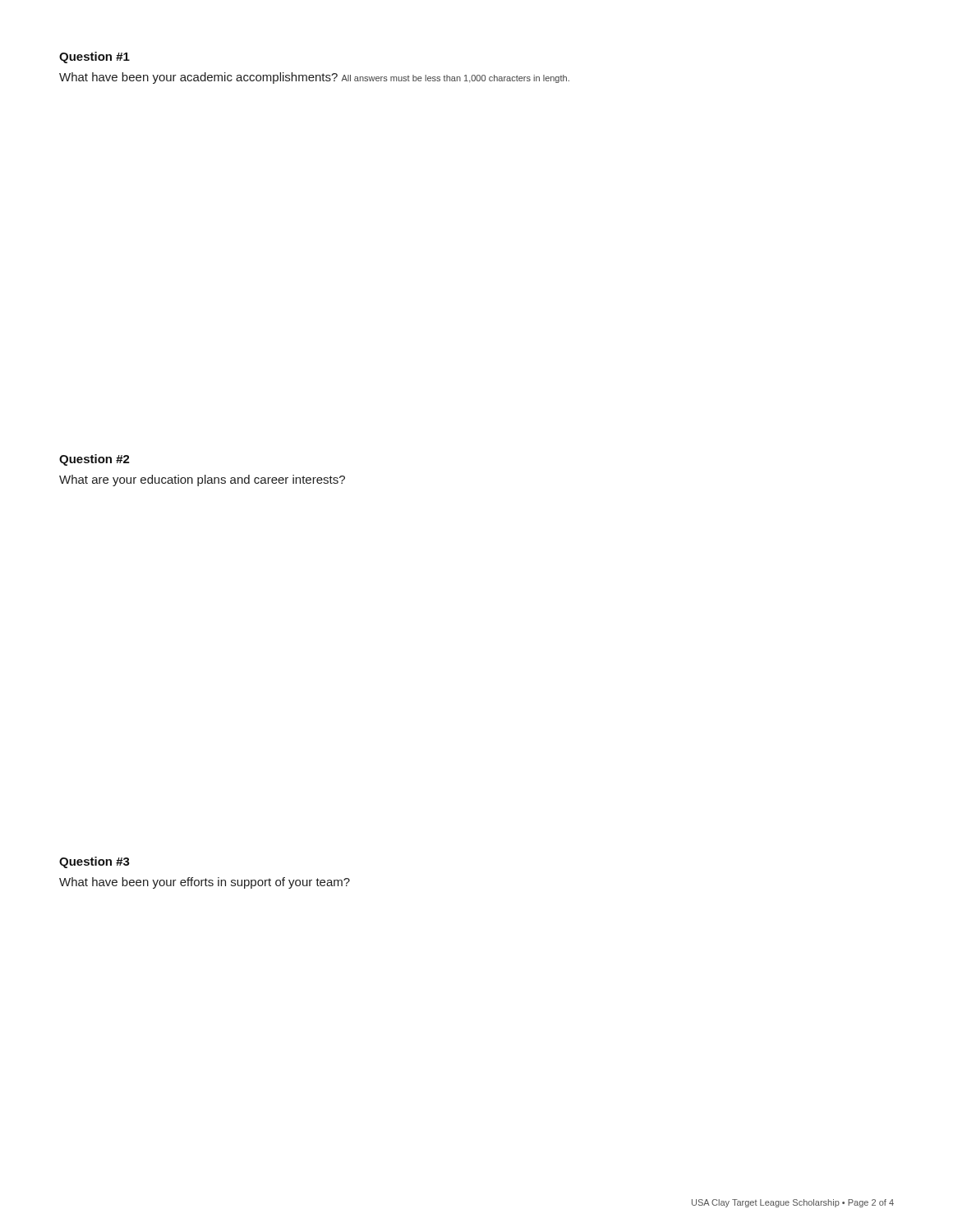Image resolution: width=953 pixels, height=1232 pixels.
Task: Click on the passage starting "Question #2"
Action: pos(94,459)
